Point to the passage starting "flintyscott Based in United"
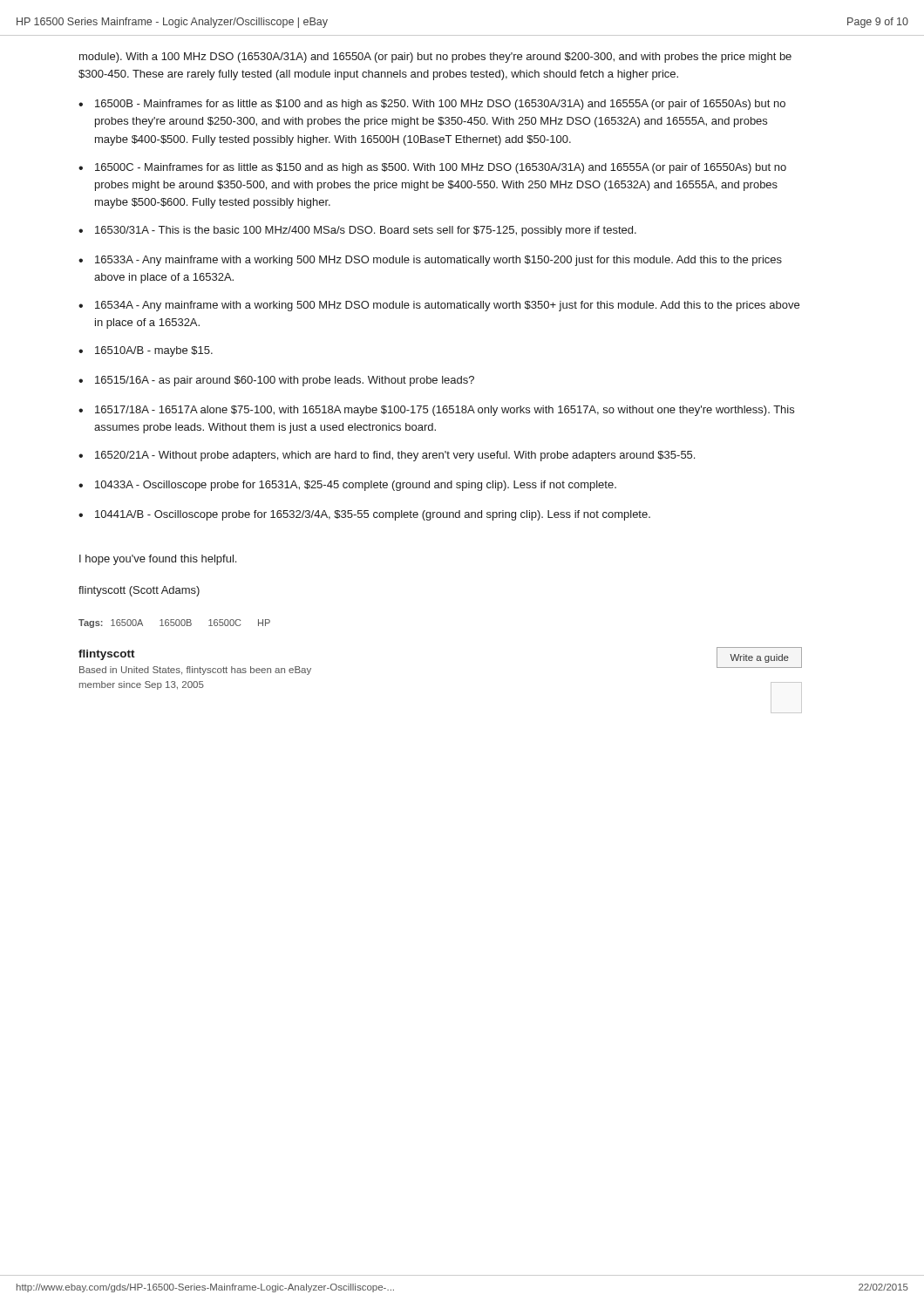This screenshot has width=924, height=1308. 129,657
